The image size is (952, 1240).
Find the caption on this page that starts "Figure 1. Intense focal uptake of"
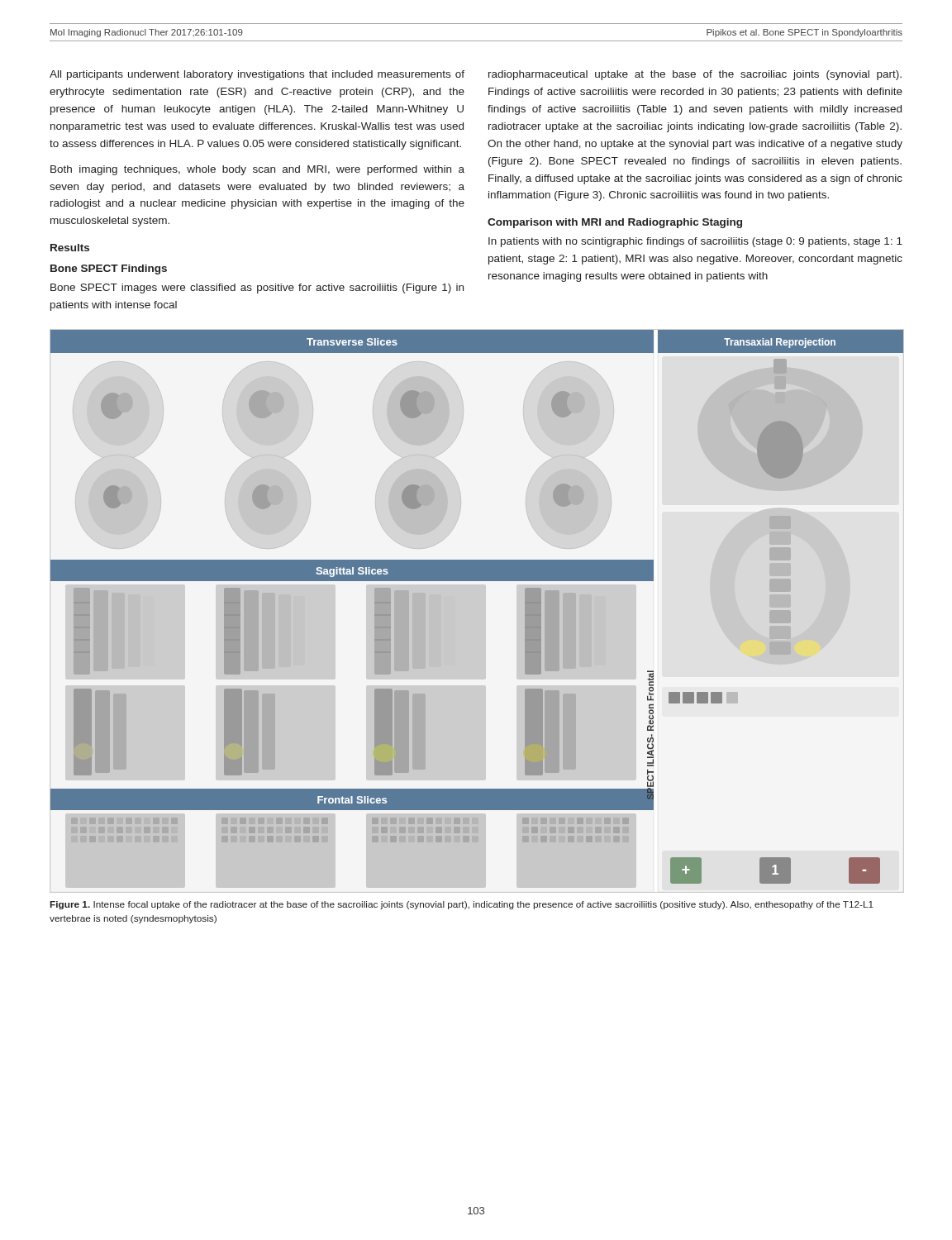pos(462,912)
